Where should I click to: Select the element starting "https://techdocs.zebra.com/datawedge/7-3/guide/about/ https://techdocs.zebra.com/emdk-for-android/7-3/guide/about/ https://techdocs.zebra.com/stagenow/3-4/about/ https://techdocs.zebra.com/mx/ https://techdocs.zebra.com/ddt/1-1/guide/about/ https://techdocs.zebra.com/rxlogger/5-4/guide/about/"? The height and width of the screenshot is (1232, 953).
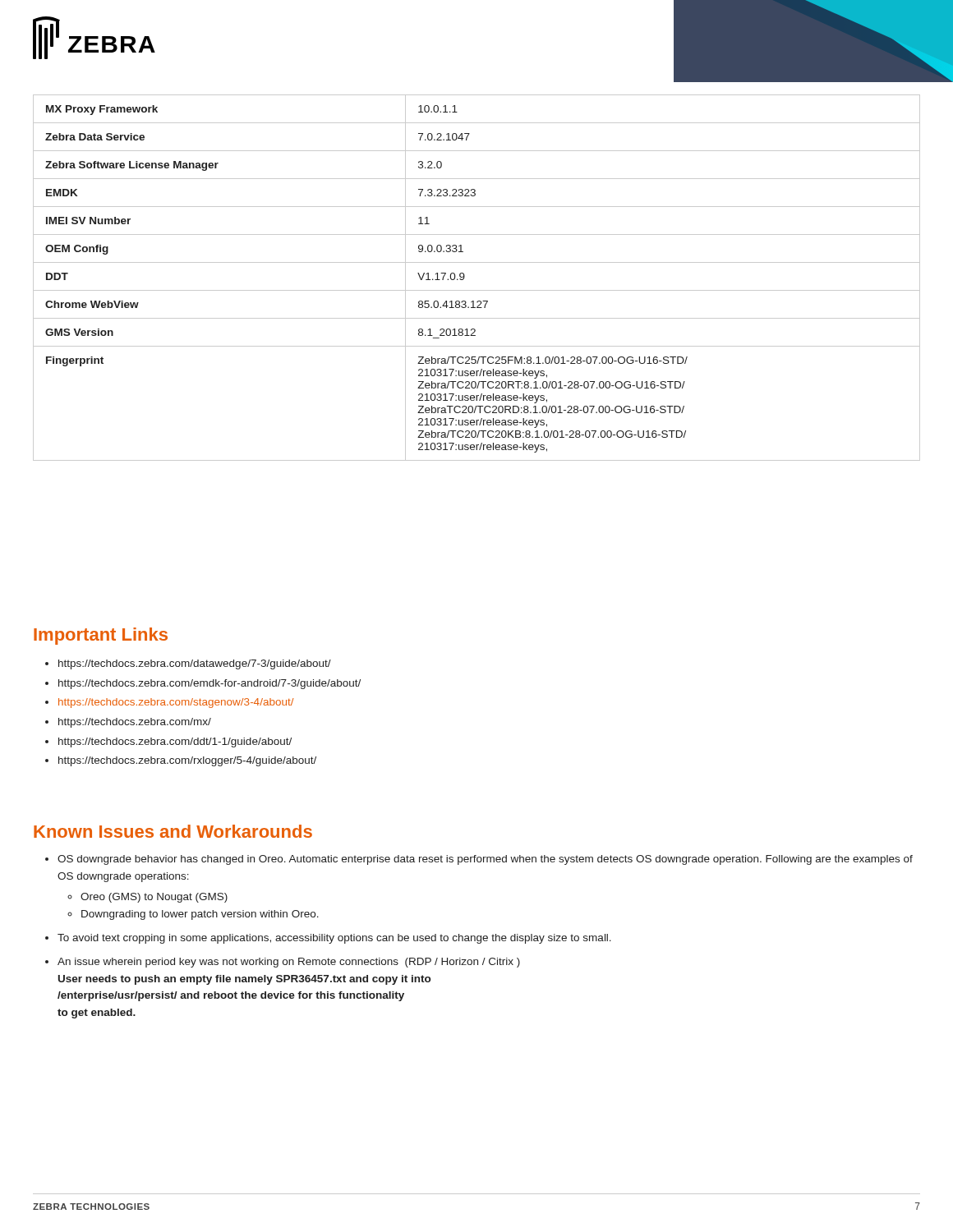coord(188,664)
